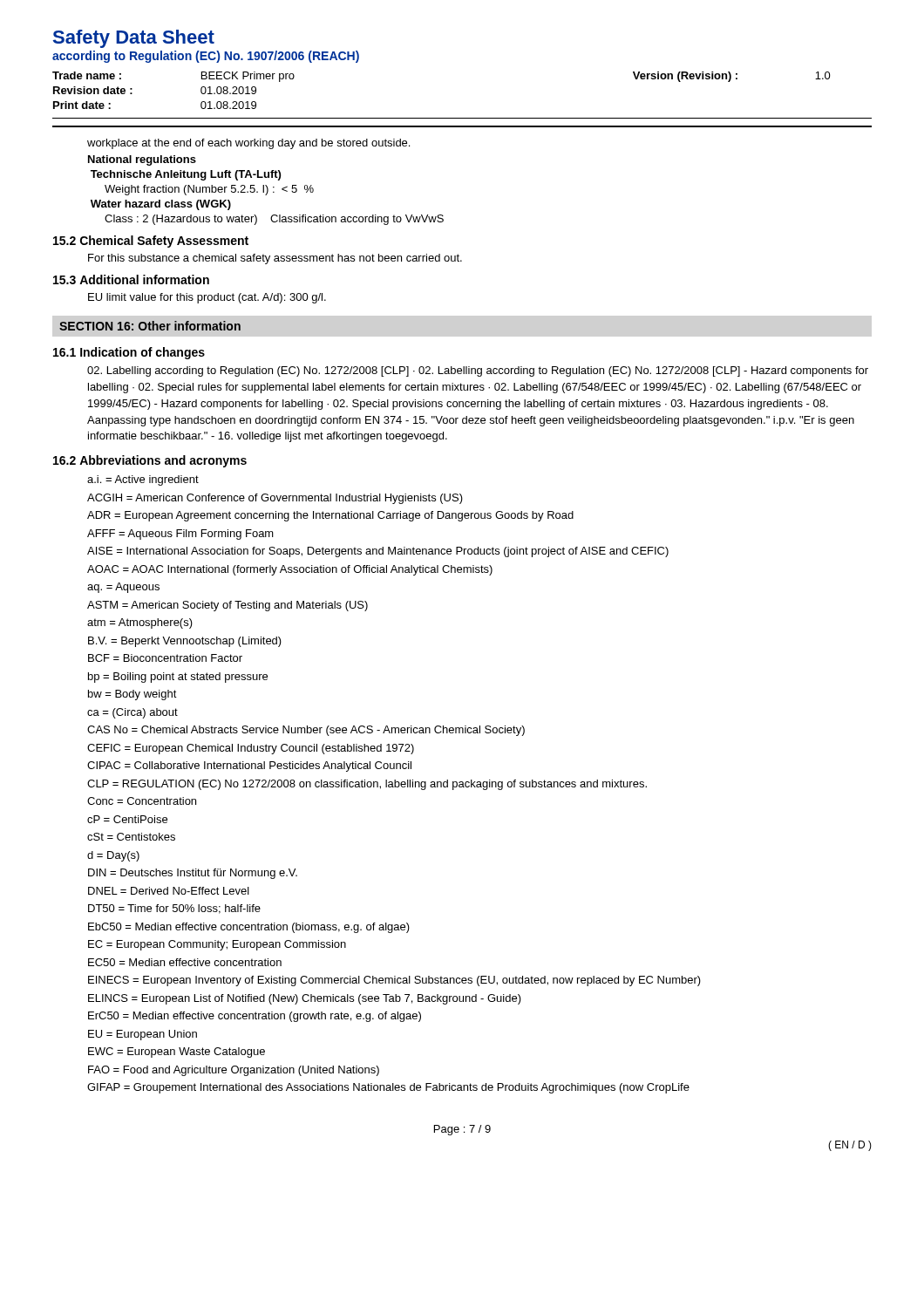This screenshot has height=1308, width=924.
Task: Find the list item that says "cP = CentiPoise"
Action: pyautogui.click(x=128, y=819)
